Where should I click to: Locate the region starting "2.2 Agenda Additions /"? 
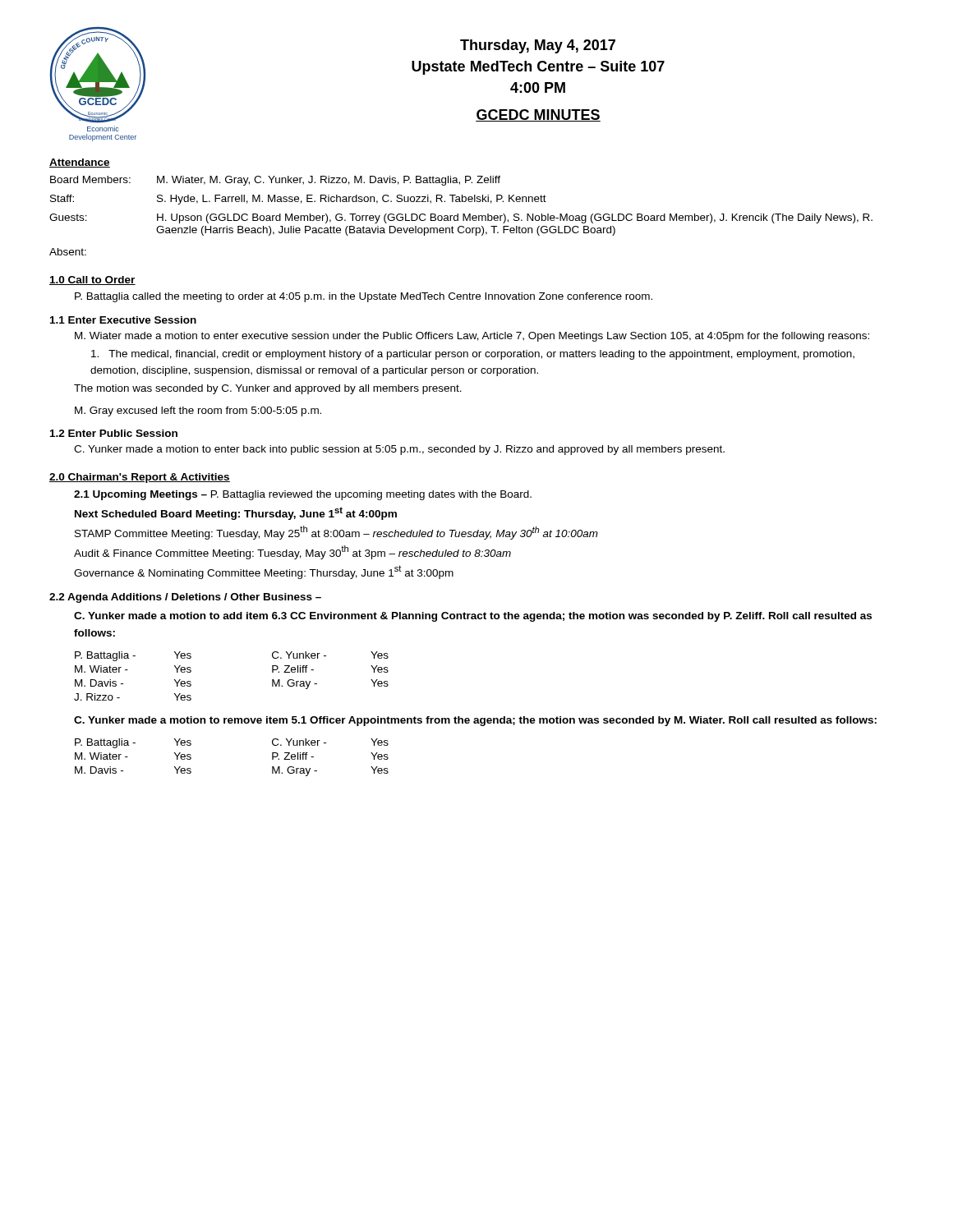click(x=185, y=597)
